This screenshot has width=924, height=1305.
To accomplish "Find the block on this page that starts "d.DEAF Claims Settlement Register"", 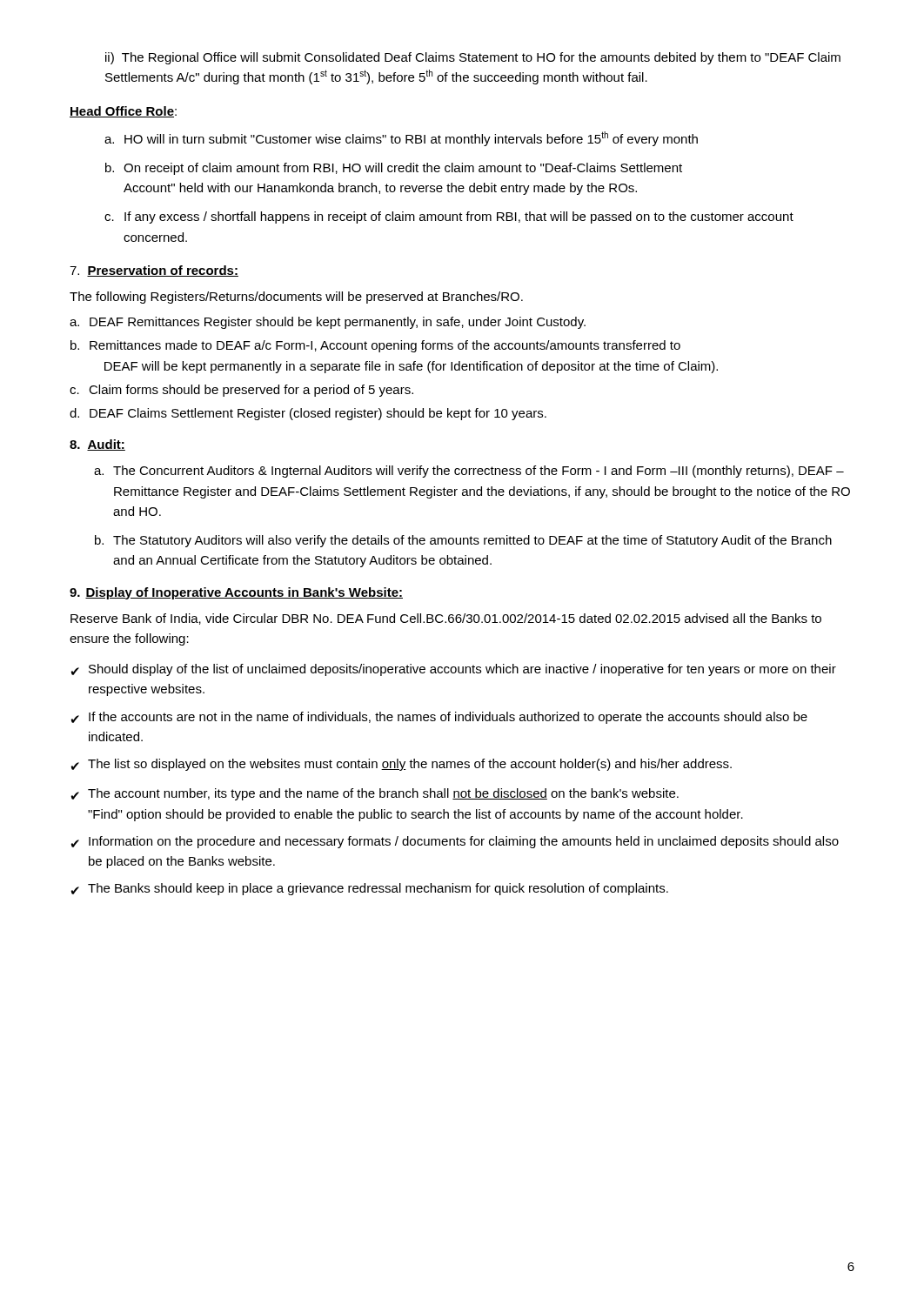I will click(460, 413).
